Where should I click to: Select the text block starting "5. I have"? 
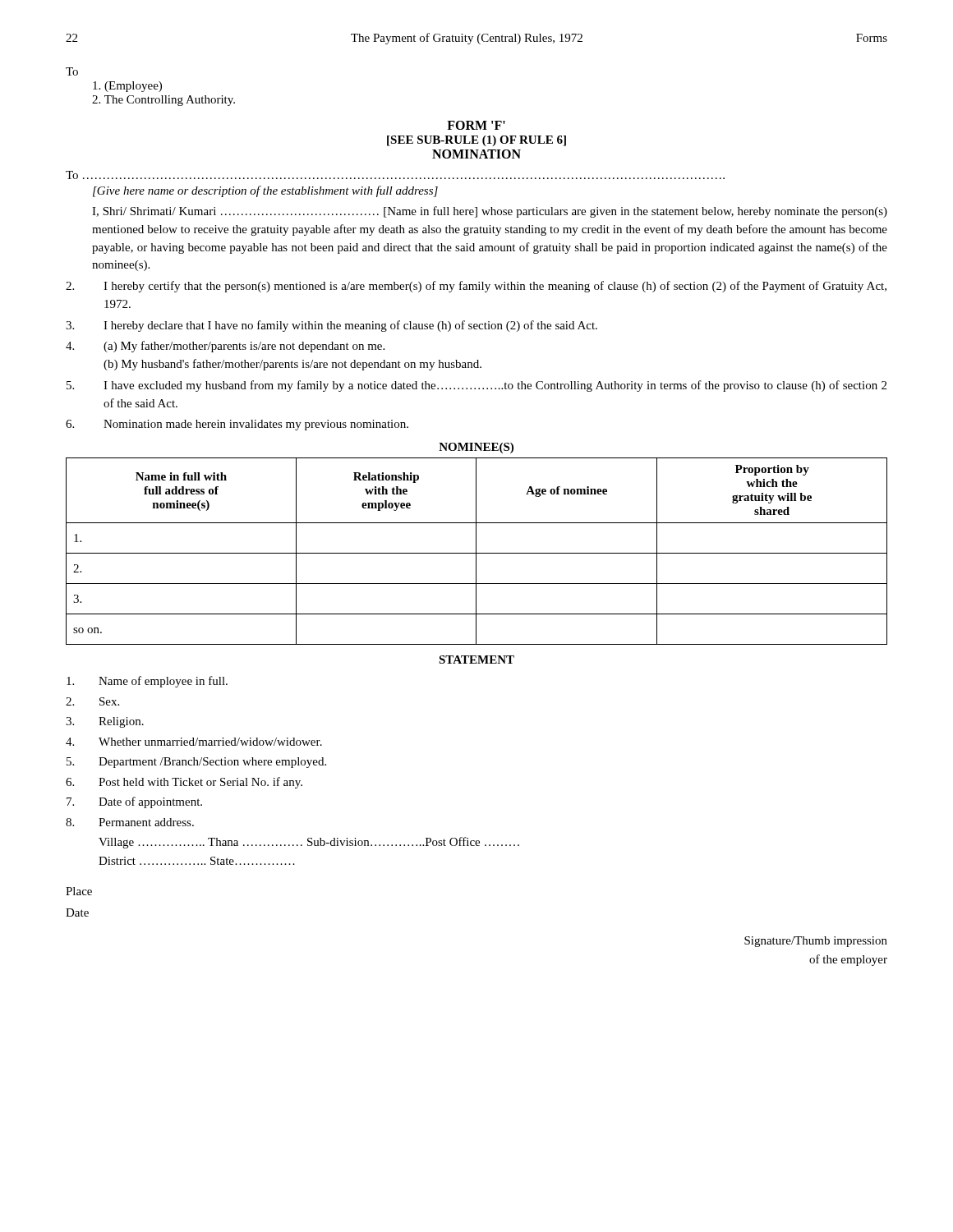(x=476, y=395)
